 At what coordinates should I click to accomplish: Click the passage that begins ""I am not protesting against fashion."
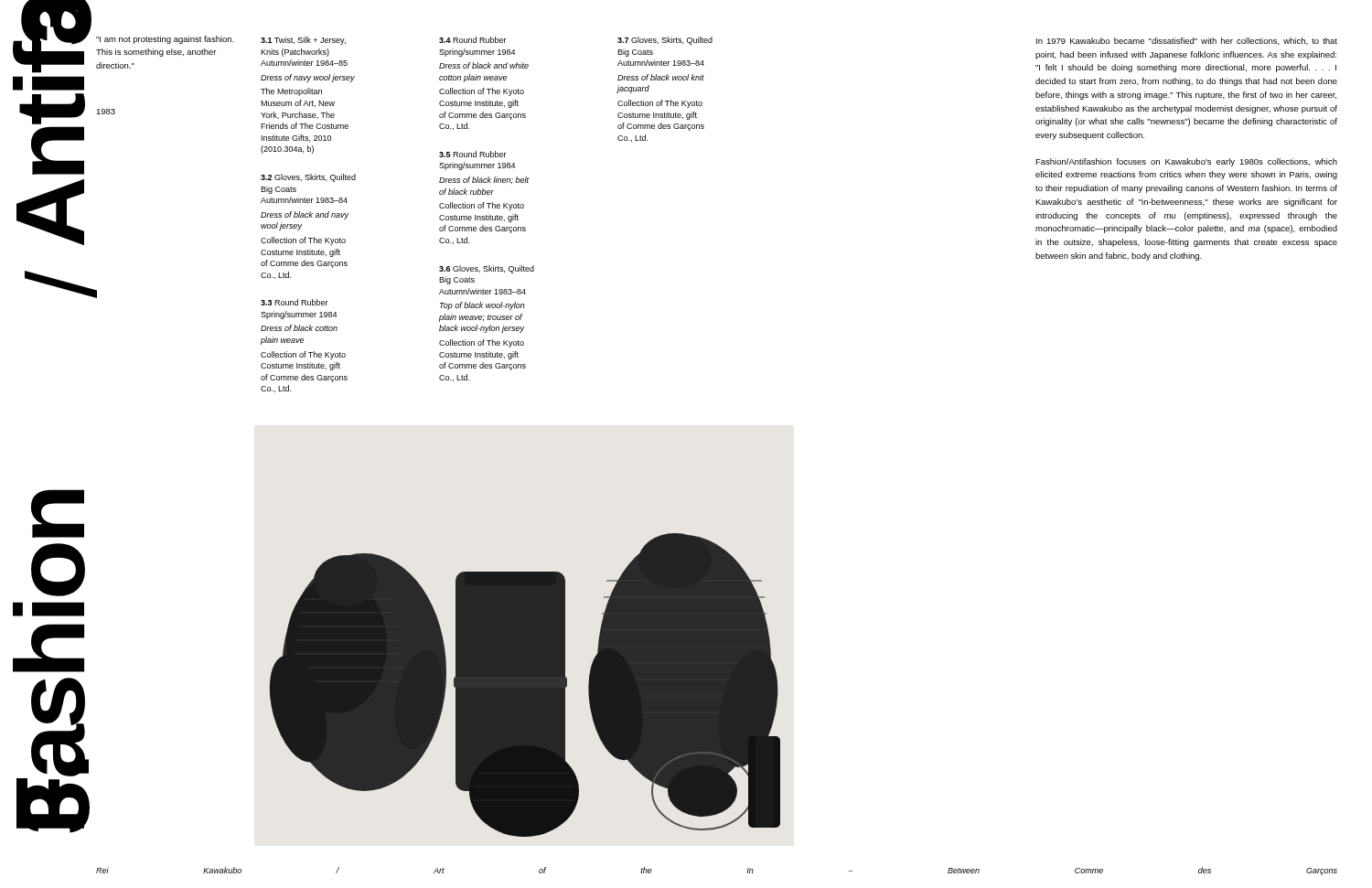click(x=165, y=52)
